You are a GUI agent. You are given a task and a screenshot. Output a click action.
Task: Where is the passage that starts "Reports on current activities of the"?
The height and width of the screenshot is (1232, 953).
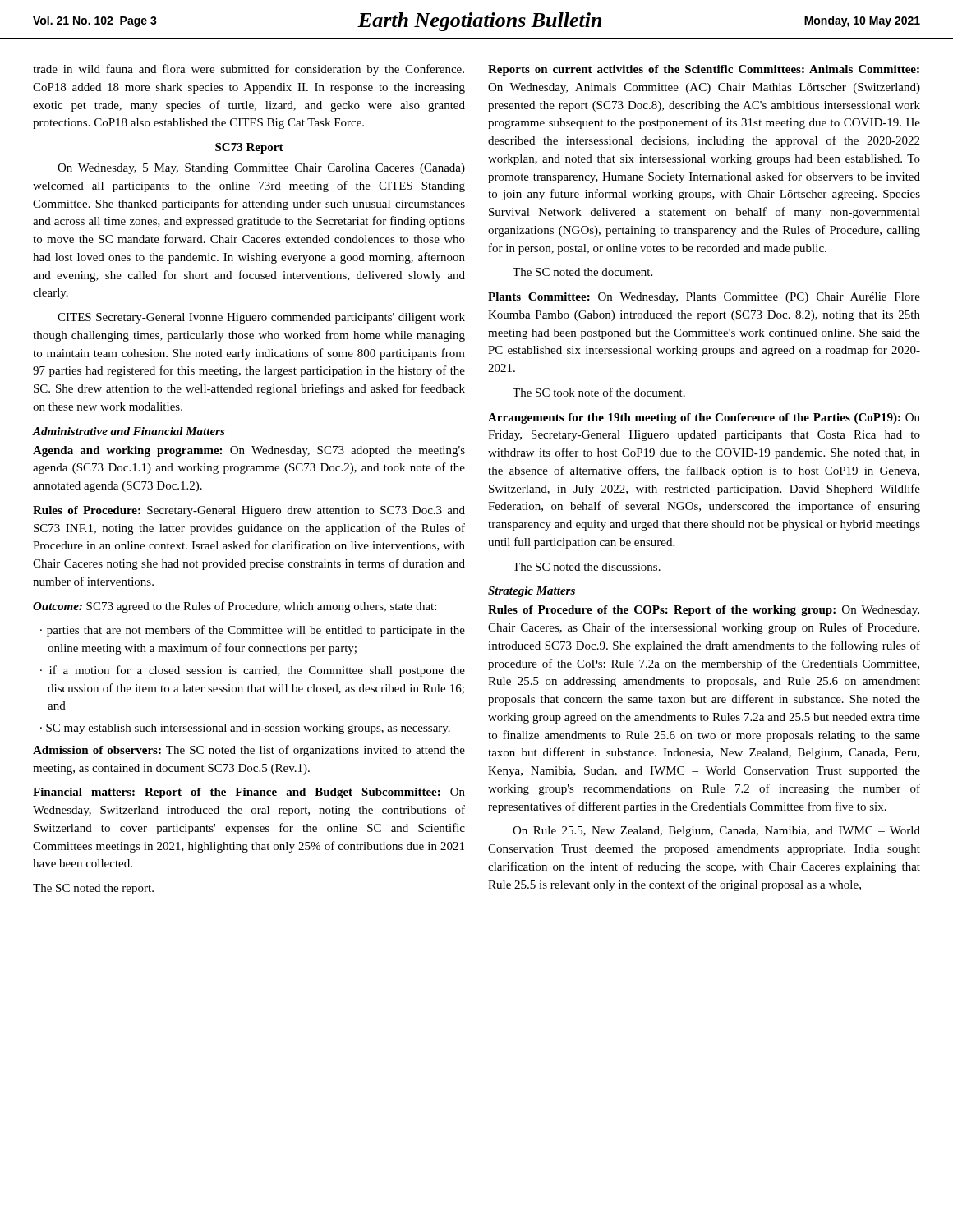[704, 318]
